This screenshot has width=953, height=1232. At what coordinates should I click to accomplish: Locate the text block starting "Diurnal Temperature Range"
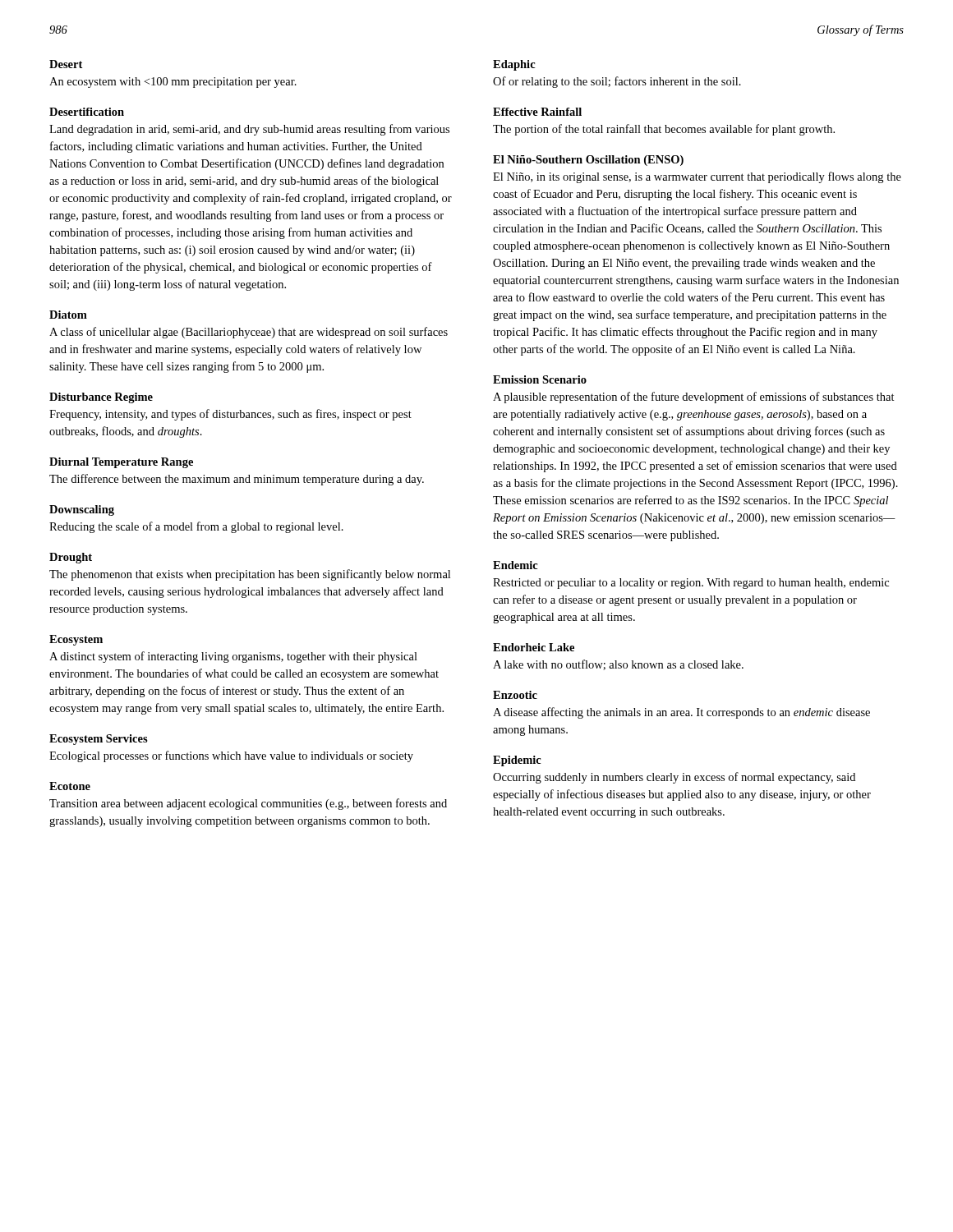[x=121, y=462]
